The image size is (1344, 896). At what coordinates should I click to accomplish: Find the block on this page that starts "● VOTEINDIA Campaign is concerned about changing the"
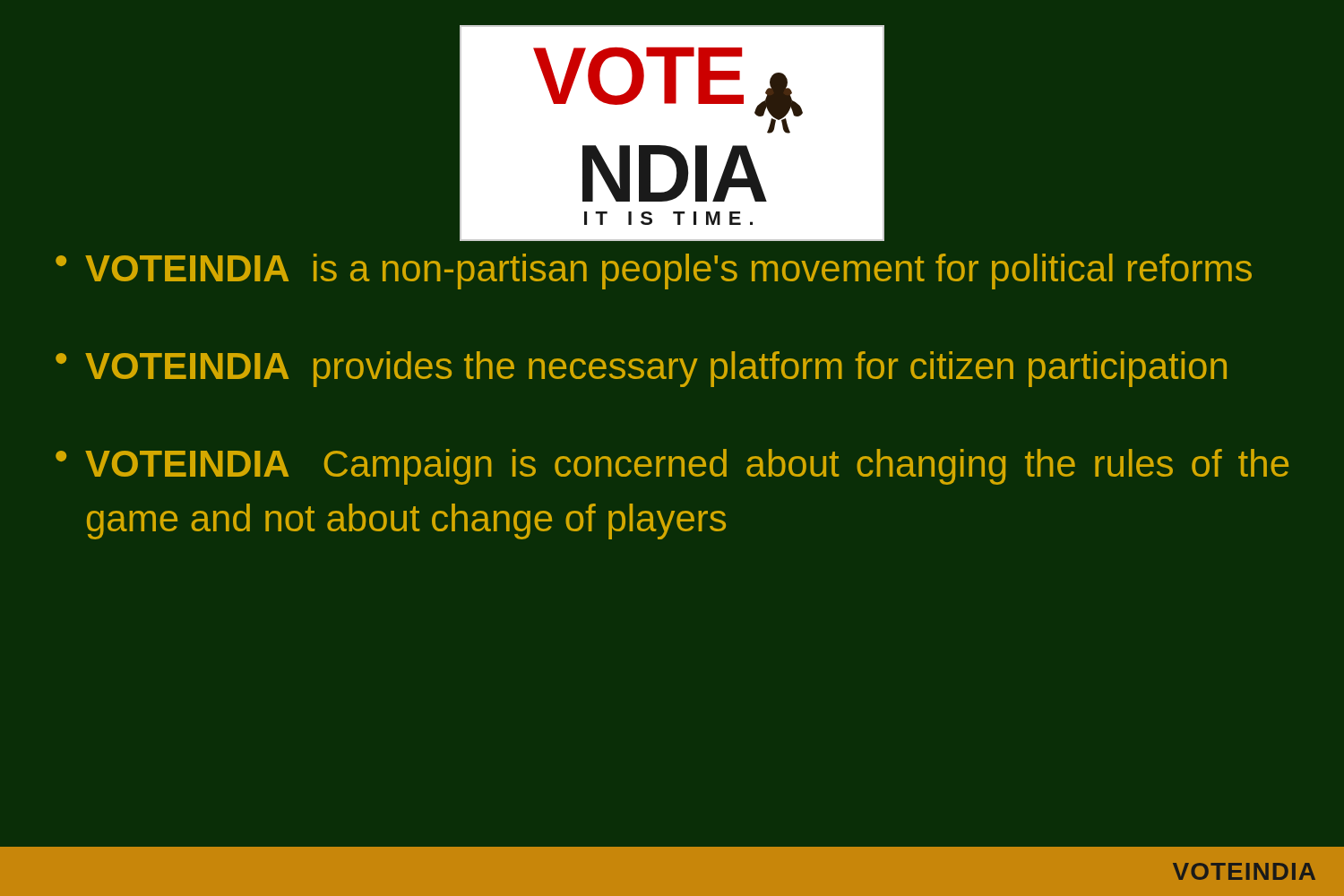tap(672, 492)
